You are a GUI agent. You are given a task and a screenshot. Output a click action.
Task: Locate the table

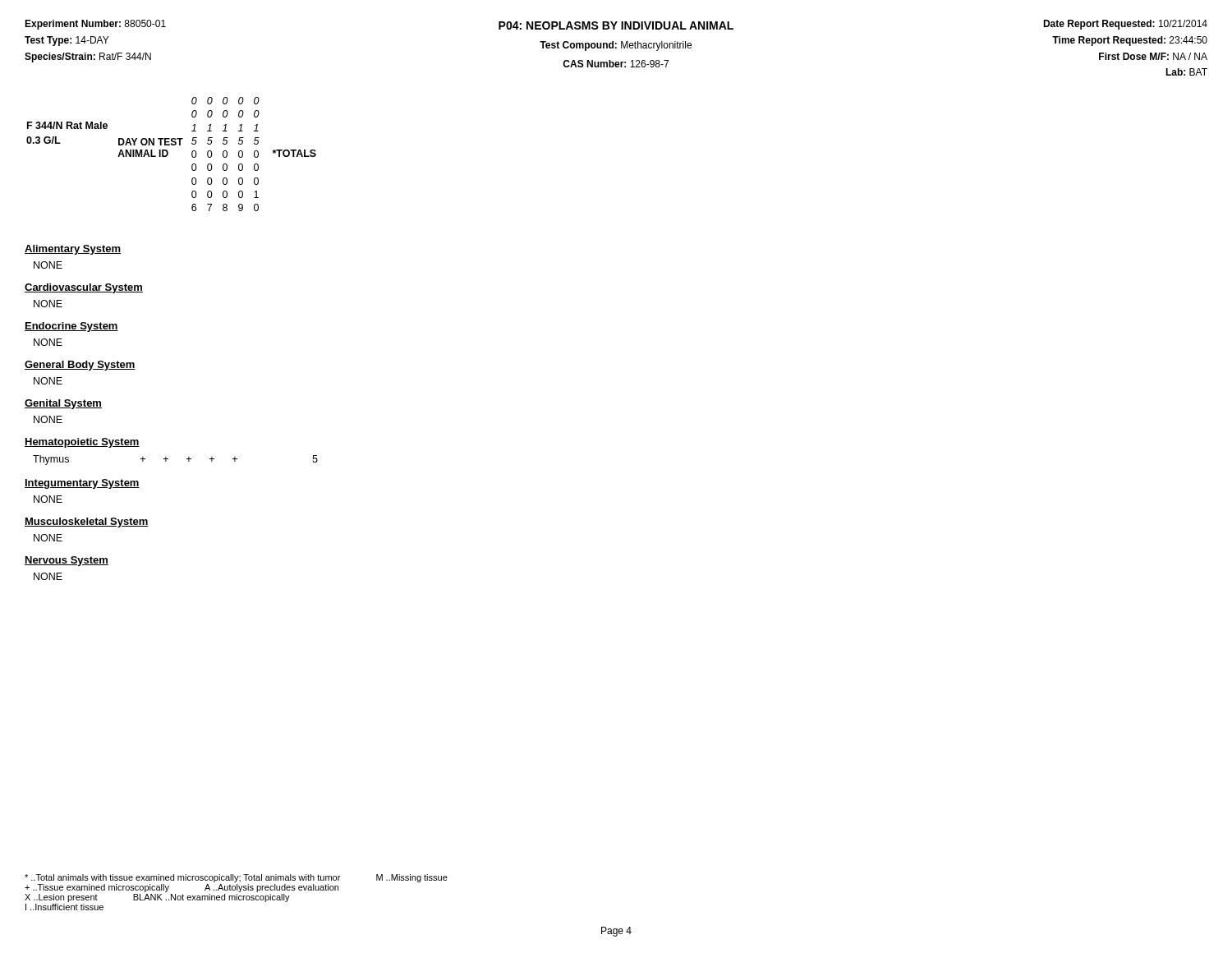point(175,155)
